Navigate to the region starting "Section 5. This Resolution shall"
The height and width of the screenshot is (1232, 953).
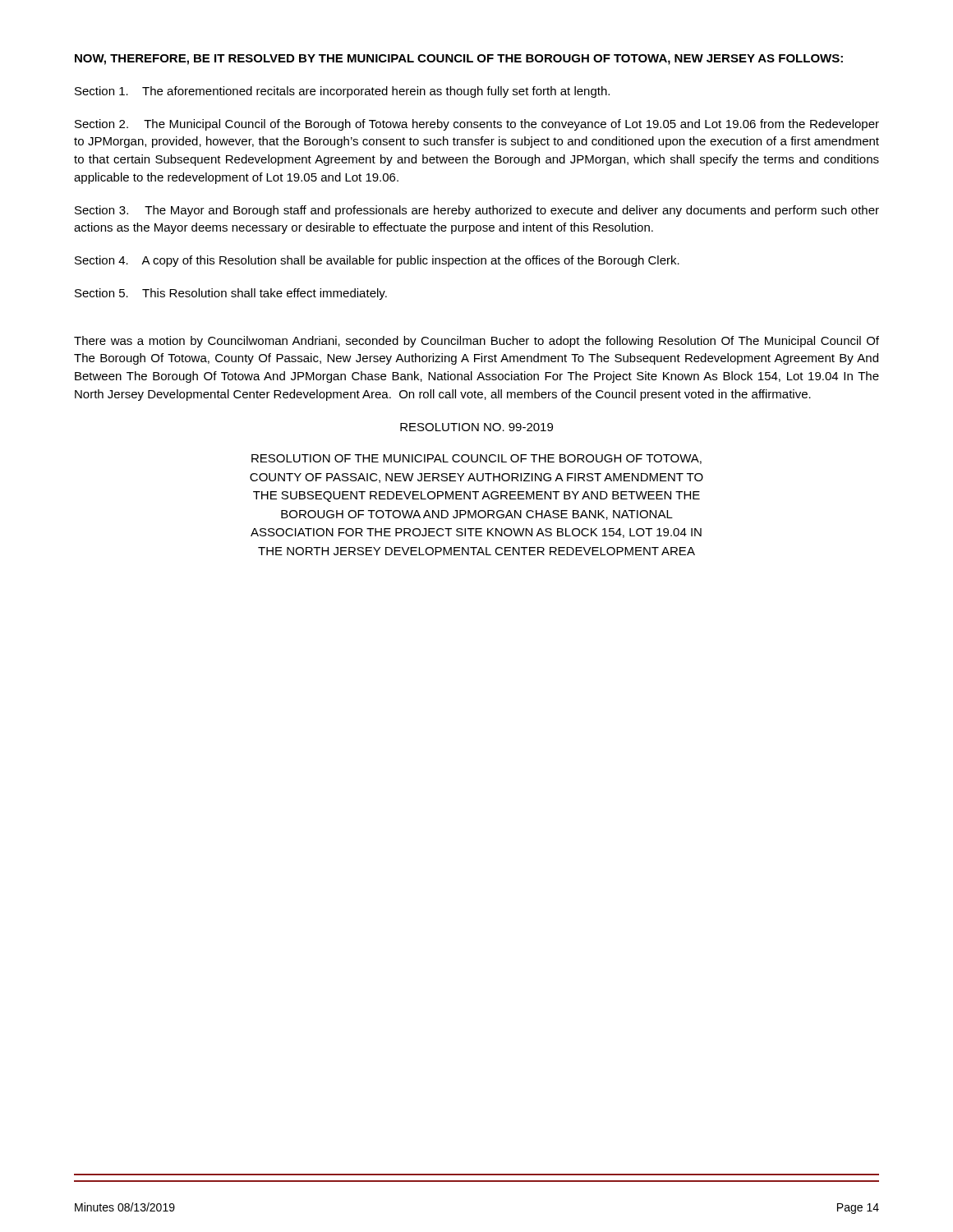[231, 293]
